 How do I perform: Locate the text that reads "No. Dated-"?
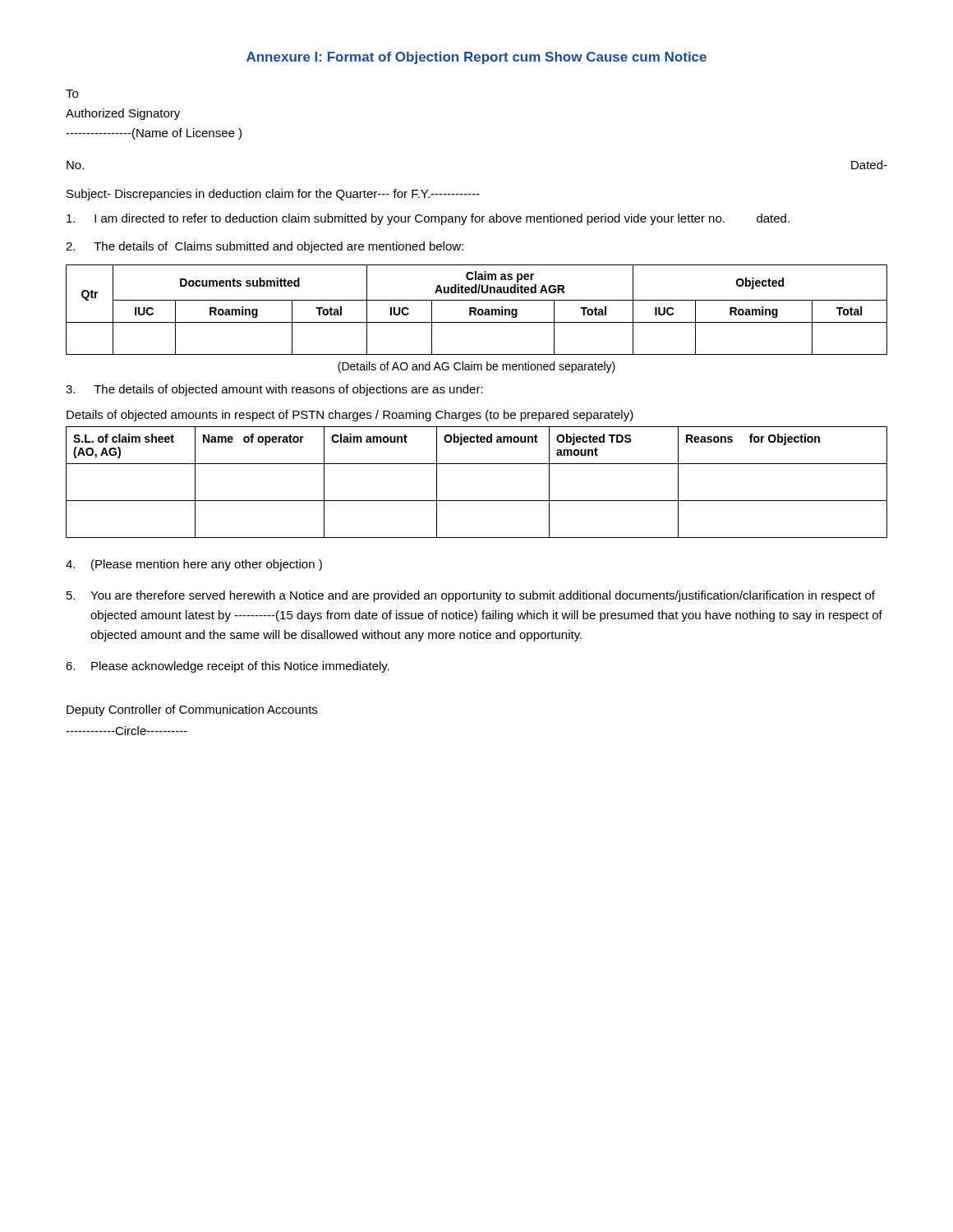[x=77, y=164]
